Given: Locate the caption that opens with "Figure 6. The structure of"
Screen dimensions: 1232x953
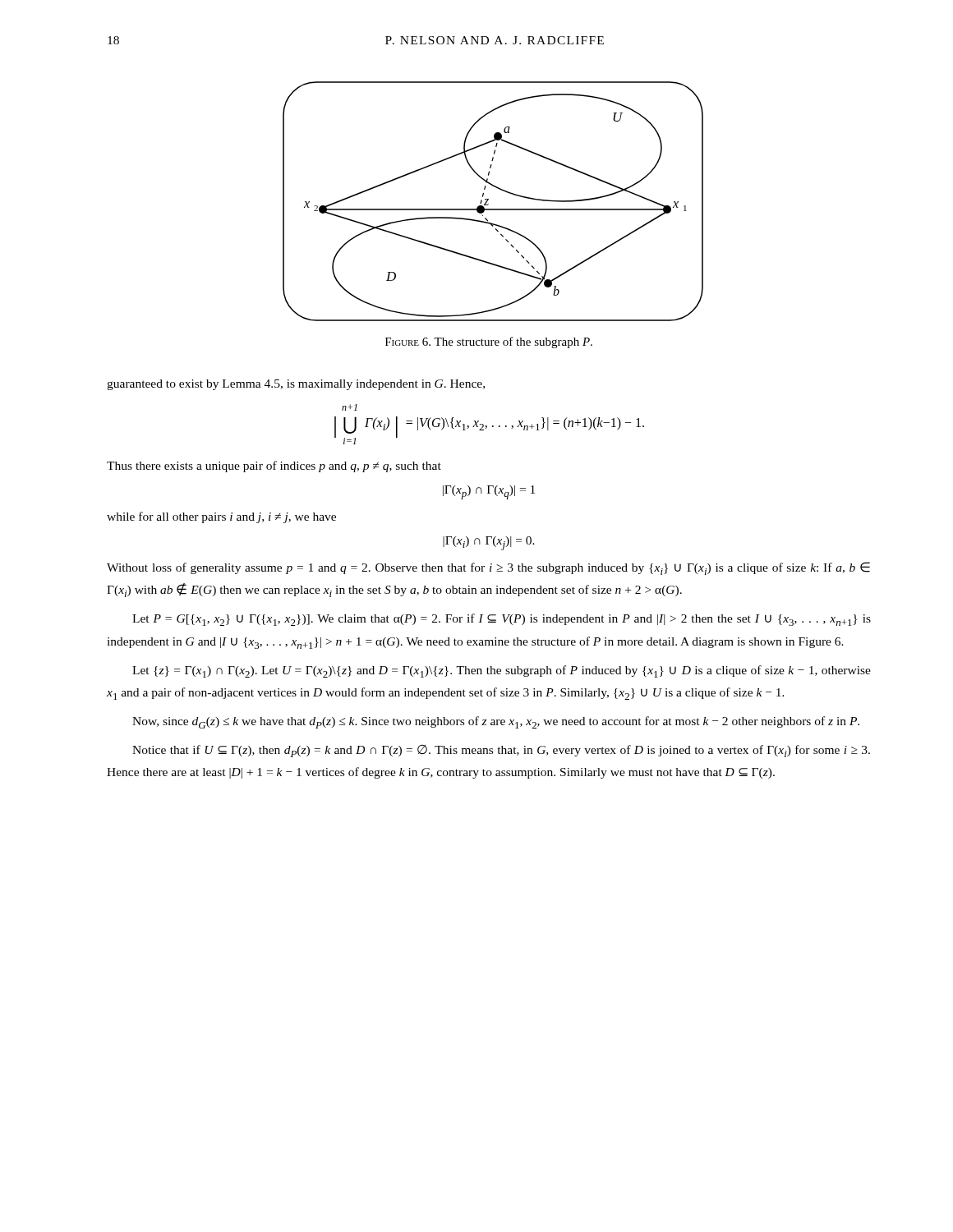Looking at the screenshot, I should point(489,342).
